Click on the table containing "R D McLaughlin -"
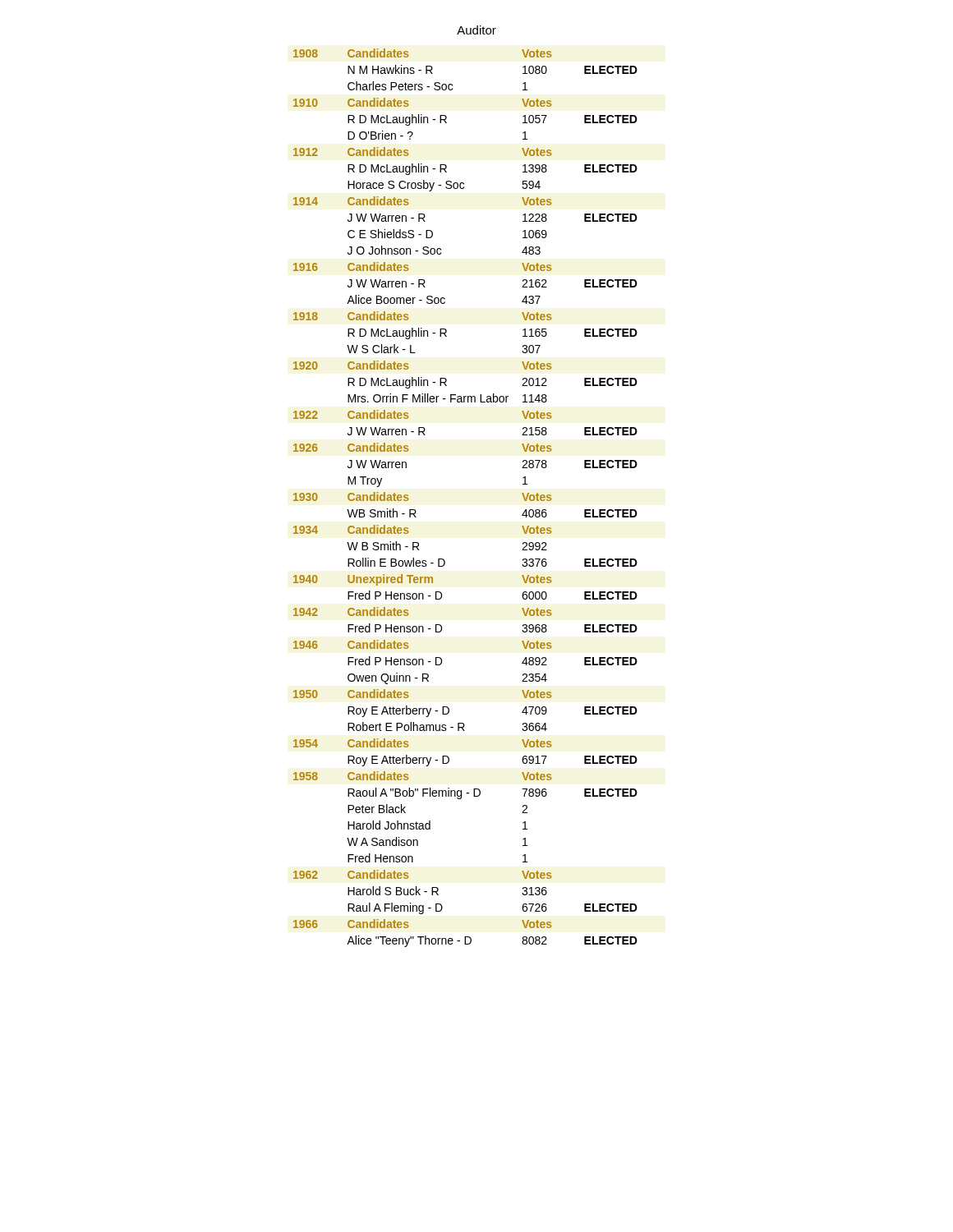Image resolution: width=953 pixels, height=1232 pixels. point(476,497)
